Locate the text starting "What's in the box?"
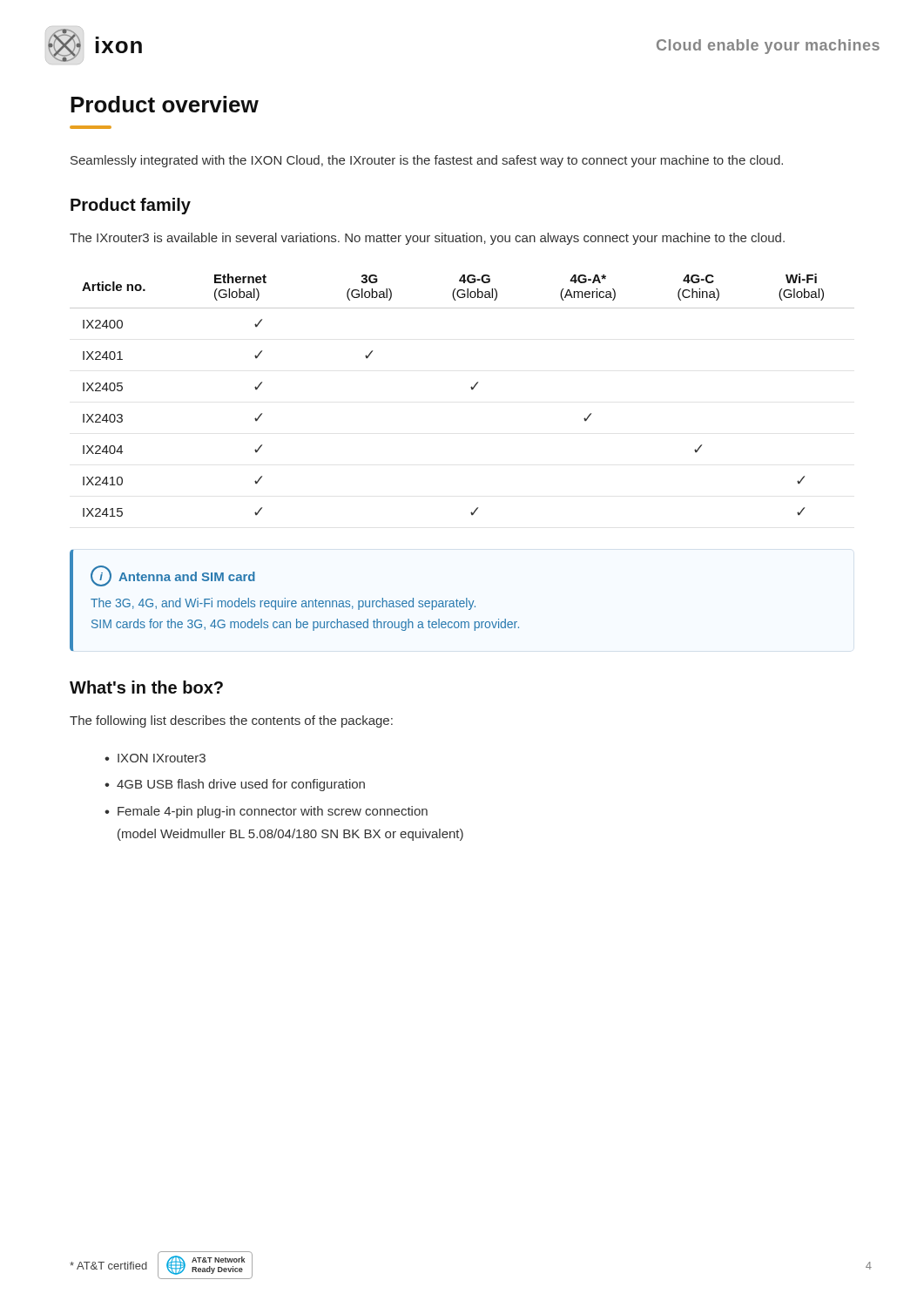Screen dimensions: 1307x924 click(147, 687)
